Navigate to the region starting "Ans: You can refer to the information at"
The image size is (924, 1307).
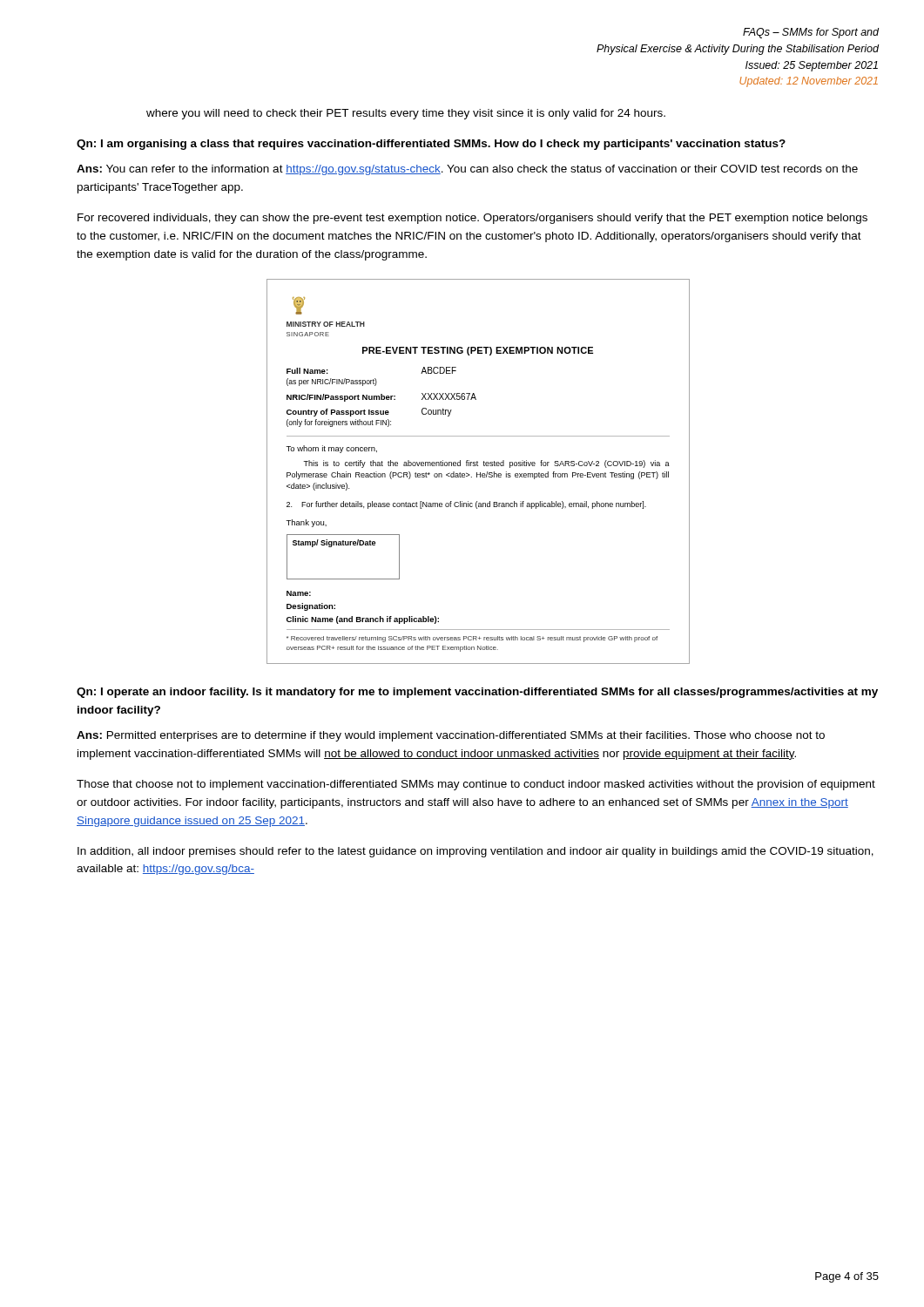pos(467,178)
